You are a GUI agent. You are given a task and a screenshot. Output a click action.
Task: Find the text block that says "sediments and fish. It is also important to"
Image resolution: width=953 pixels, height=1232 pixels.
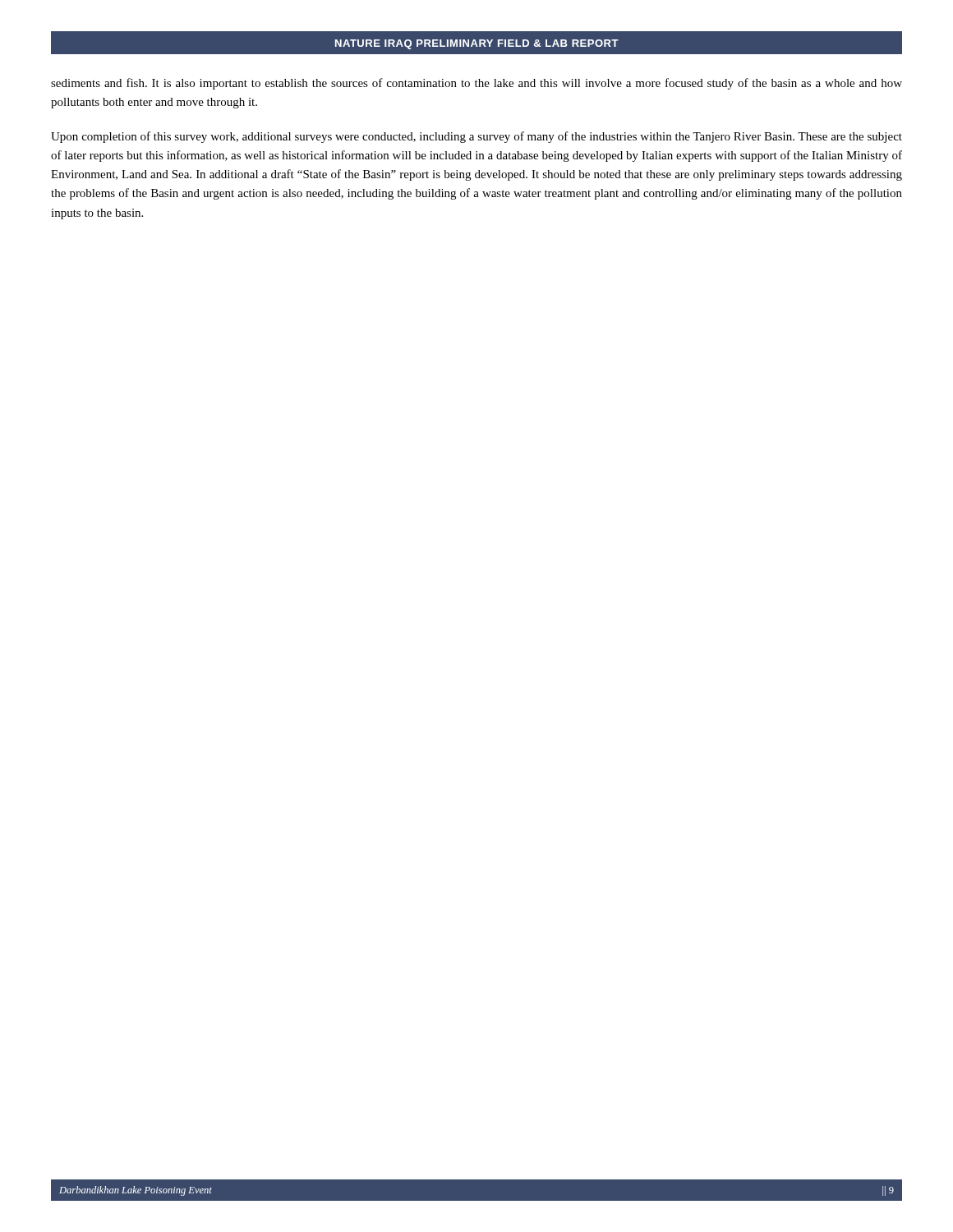(476, 93)
